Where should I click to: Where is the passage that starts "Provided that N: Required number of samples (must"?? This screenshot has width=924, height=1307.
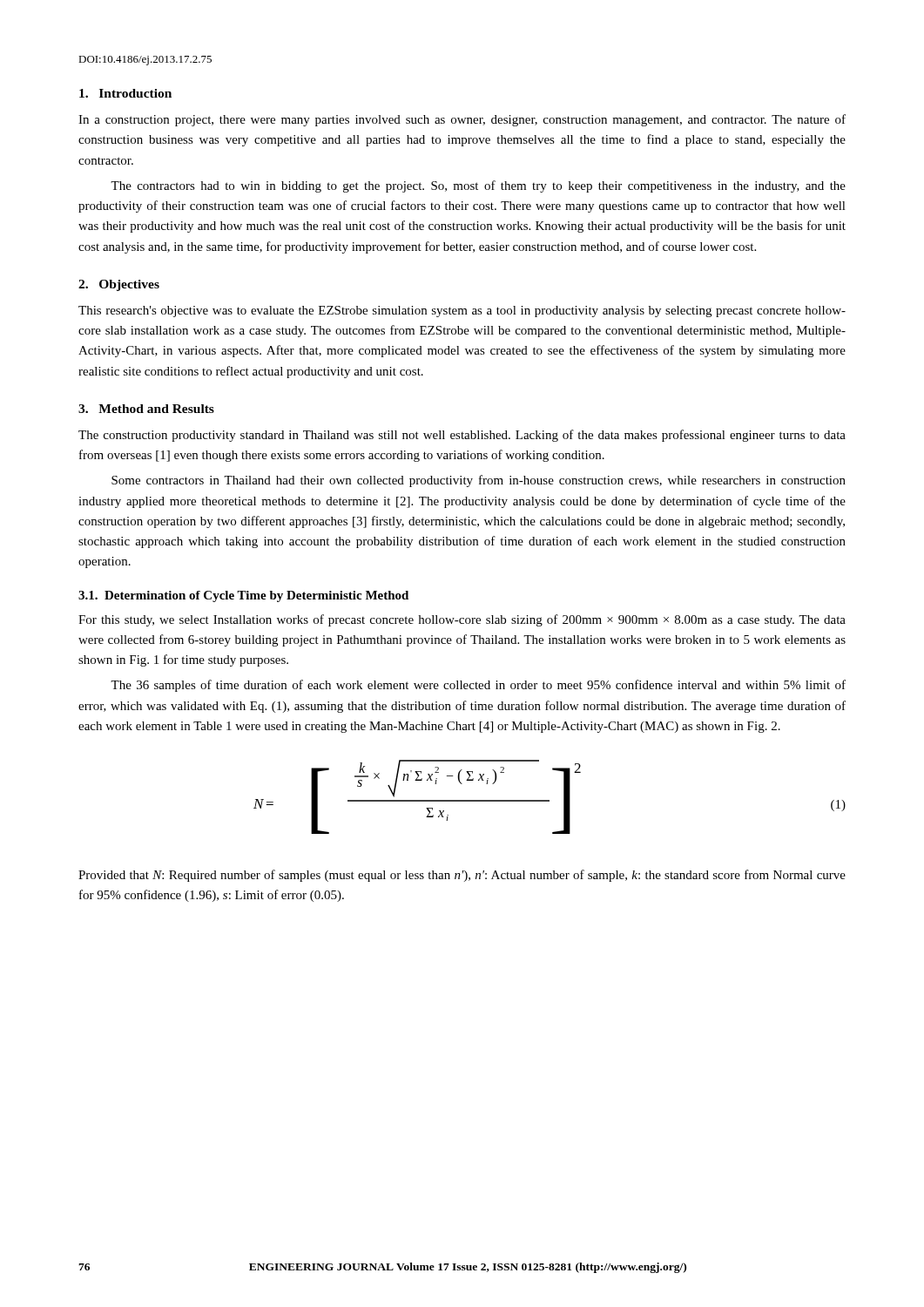462,885
